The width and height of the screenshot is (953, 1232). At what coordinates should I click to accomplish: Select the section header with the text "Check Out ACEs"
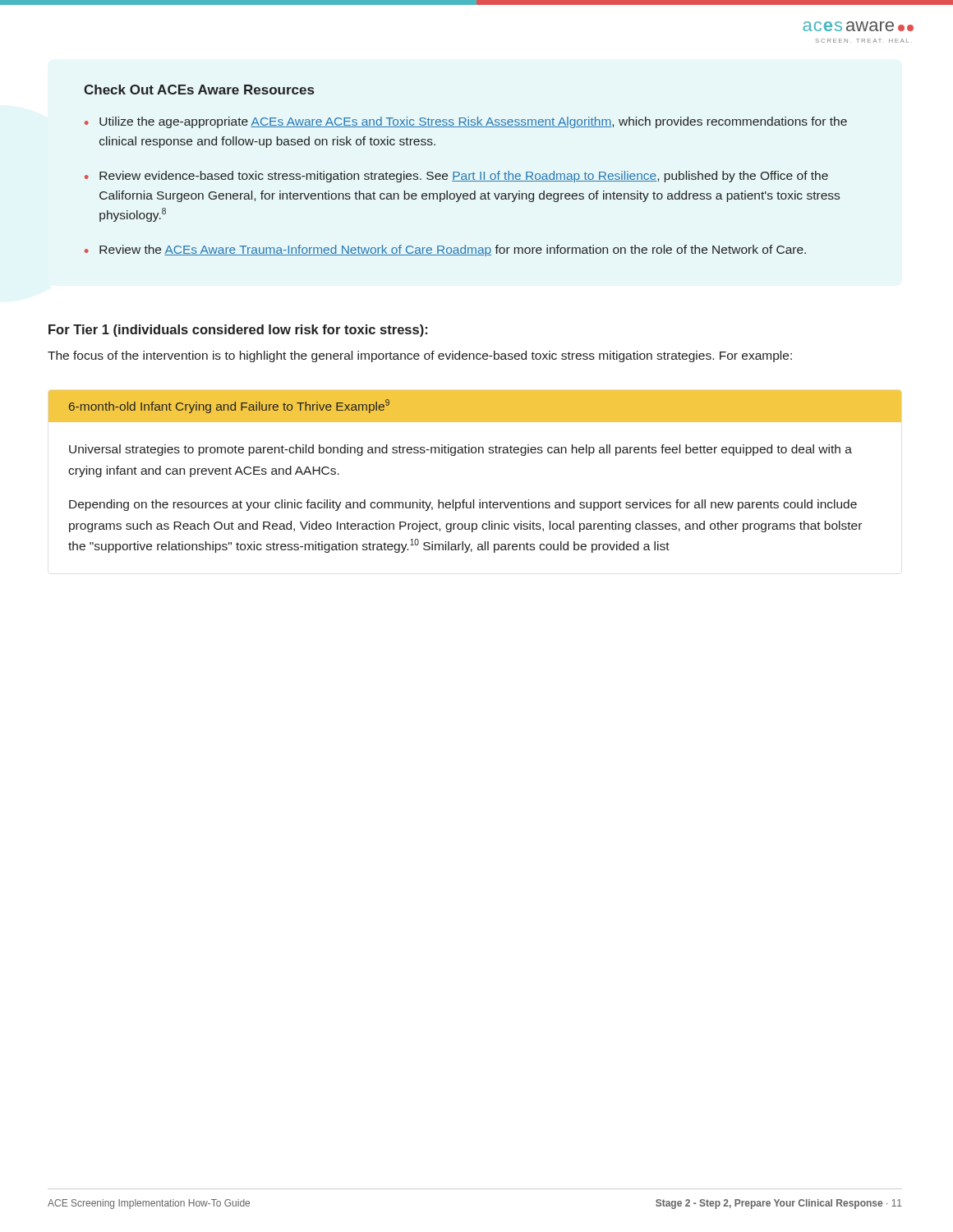coord(199,90)
